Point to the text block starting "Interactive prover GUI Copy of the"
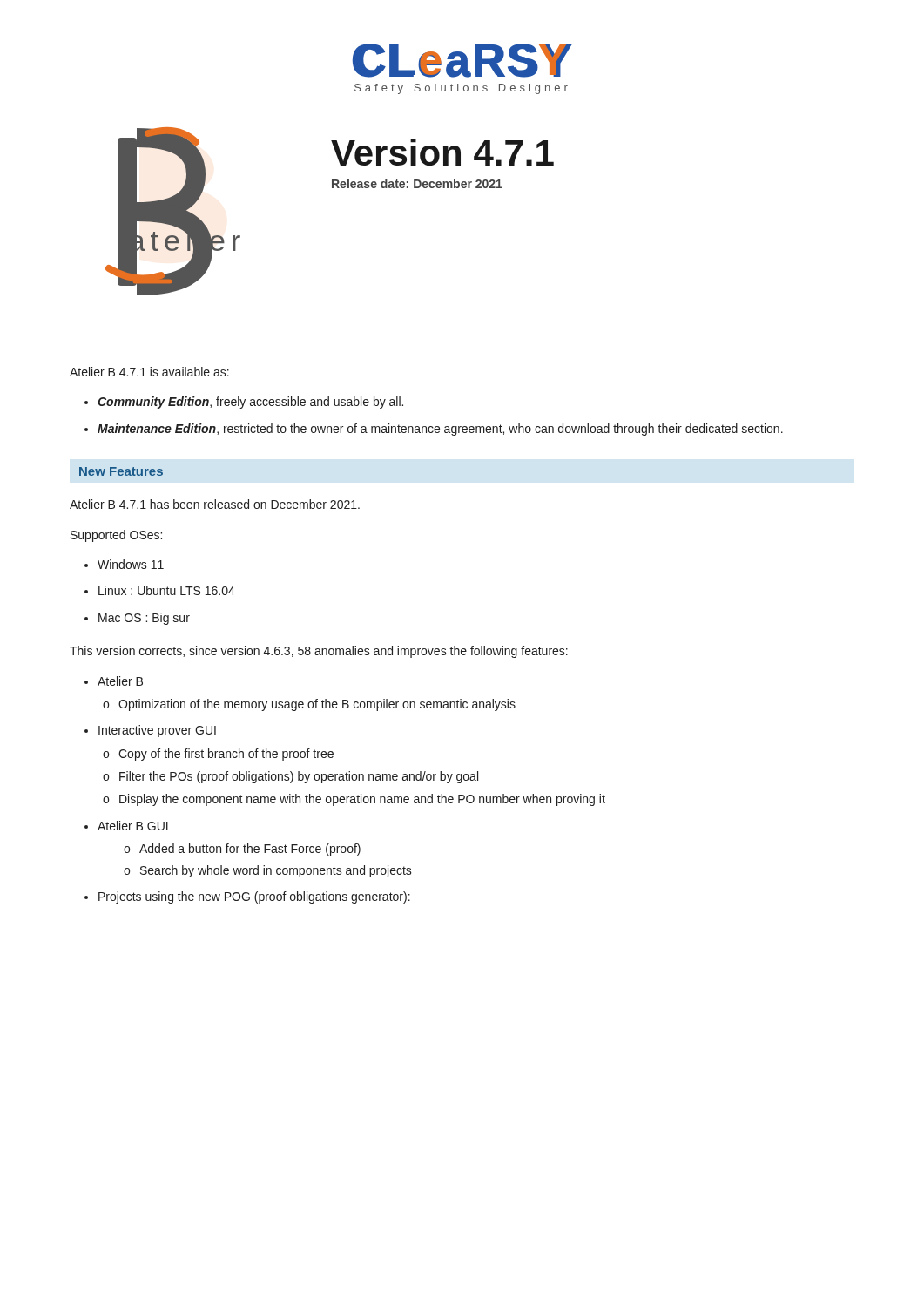The width and height of the screenshot is (924, 1307). tap(476, 766)
